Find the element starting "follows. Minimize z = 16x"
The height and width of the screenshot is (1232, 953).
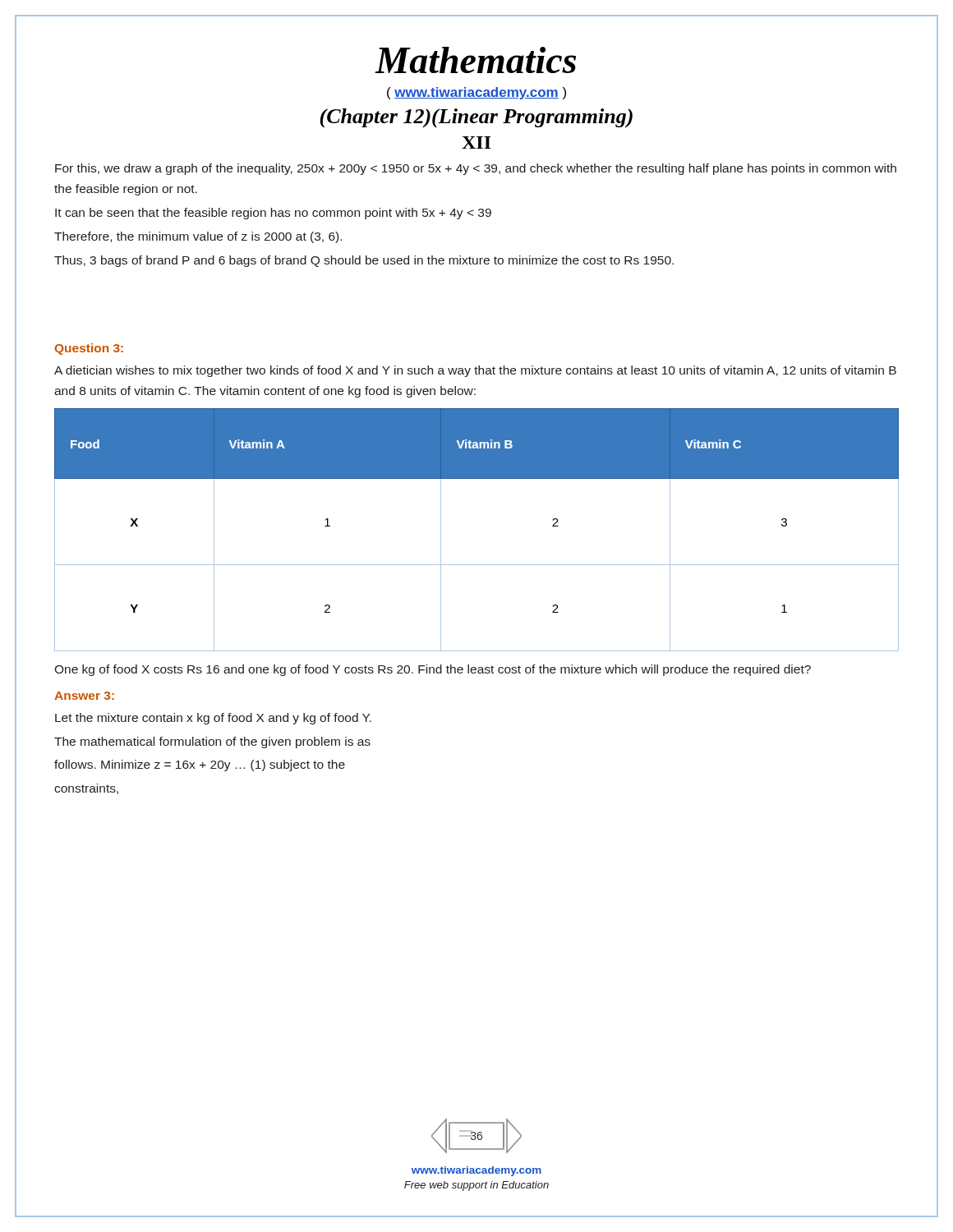click(x=200, y=765)
